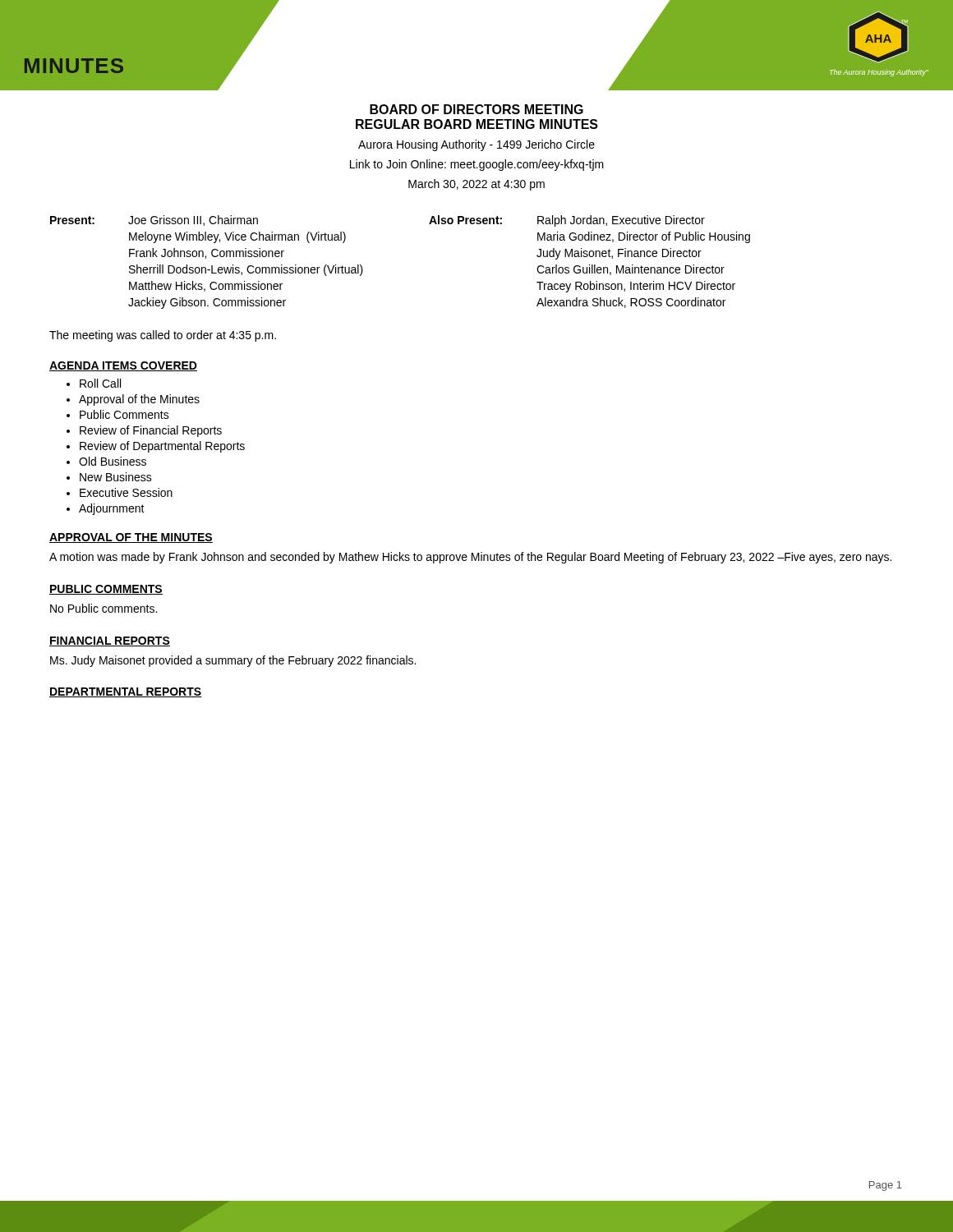Find the table that mentions "Ralph Jordan, Executive"
The width and height of the screenshot is (953, 1232).
click(x=476, y=262)
